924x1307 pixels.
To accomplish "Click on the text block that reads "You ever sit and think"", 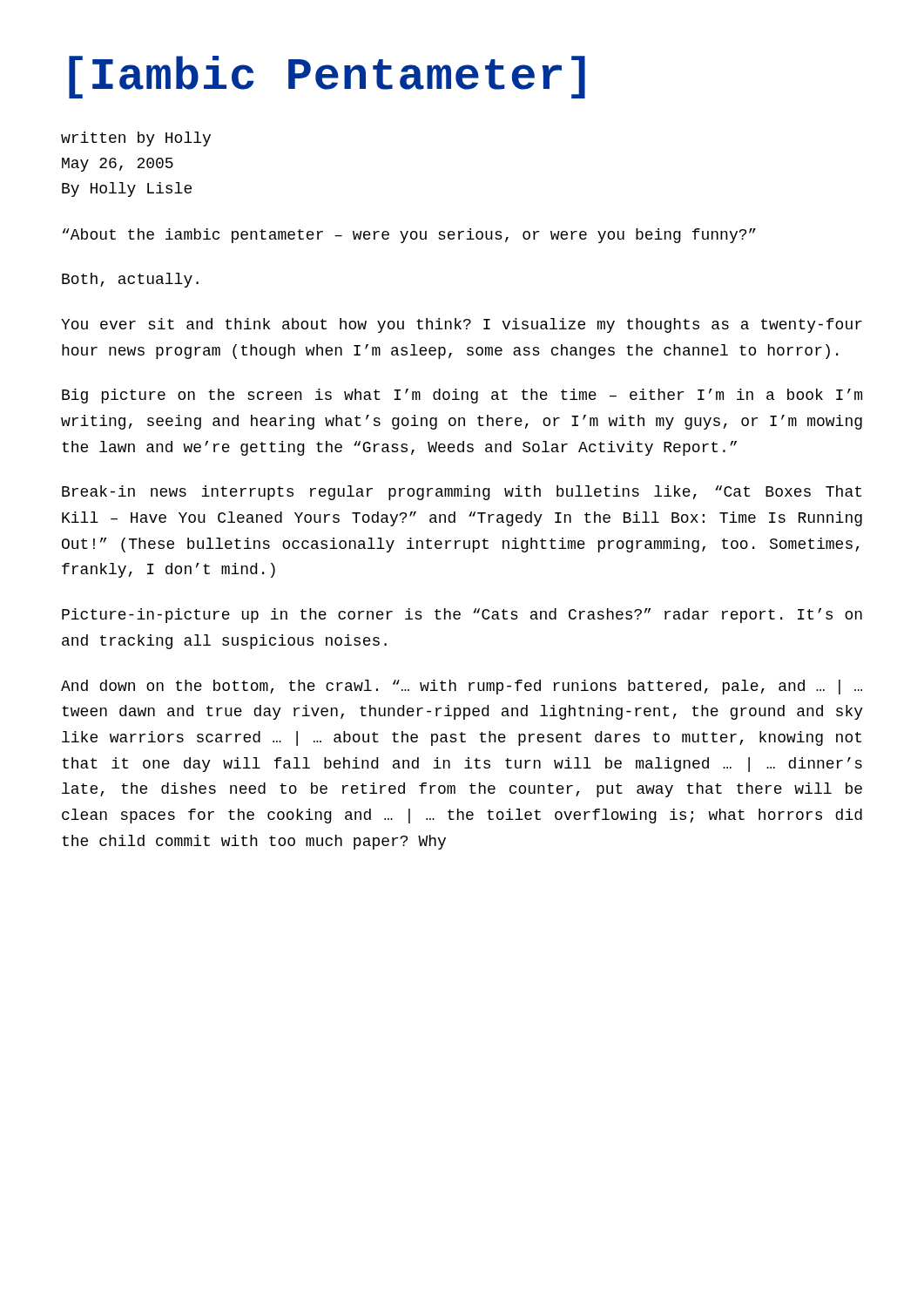I will (462, 338).
